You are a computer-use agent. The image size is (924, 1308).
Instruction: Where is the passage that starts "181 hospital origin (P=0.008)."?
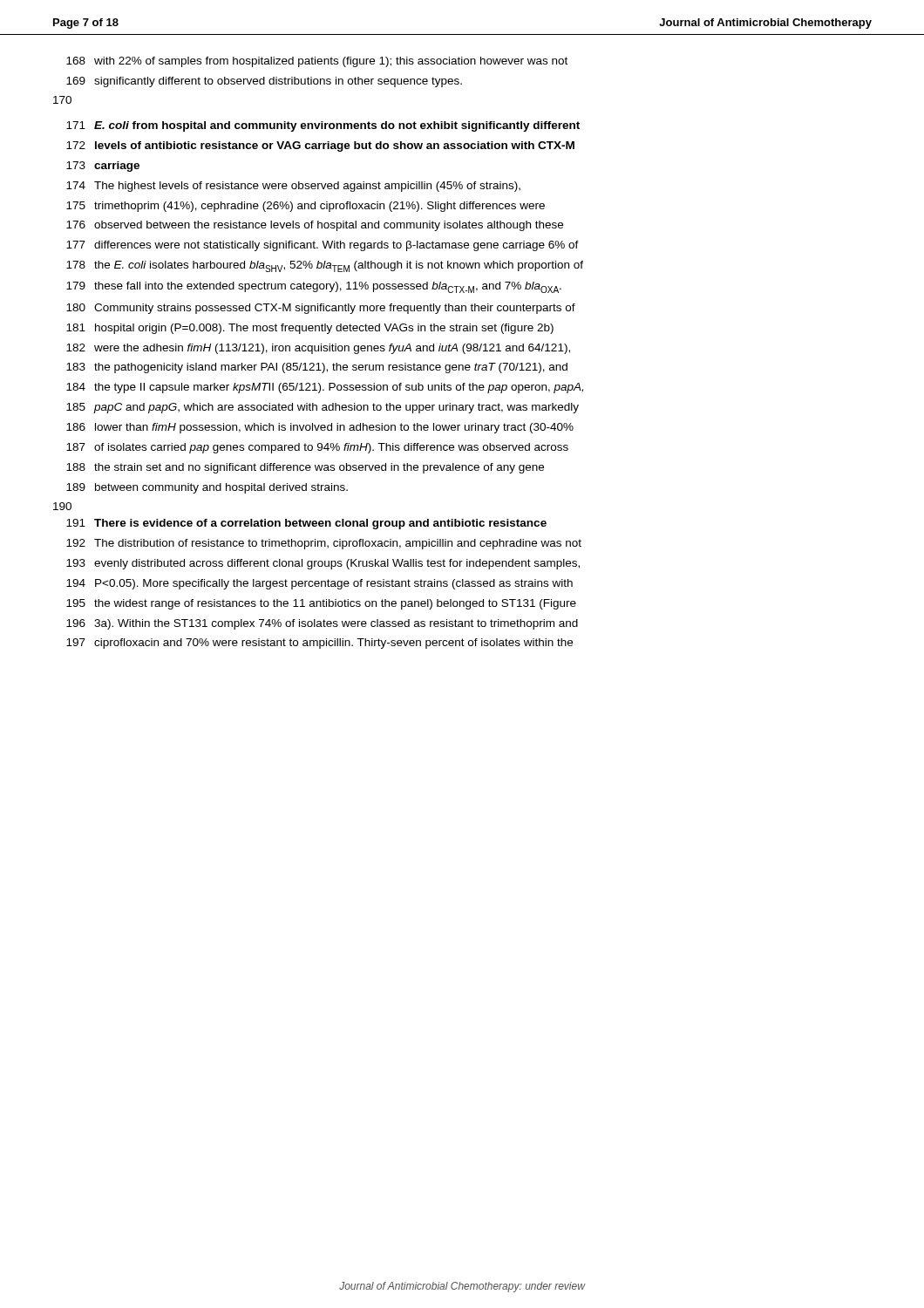(462, 328)
